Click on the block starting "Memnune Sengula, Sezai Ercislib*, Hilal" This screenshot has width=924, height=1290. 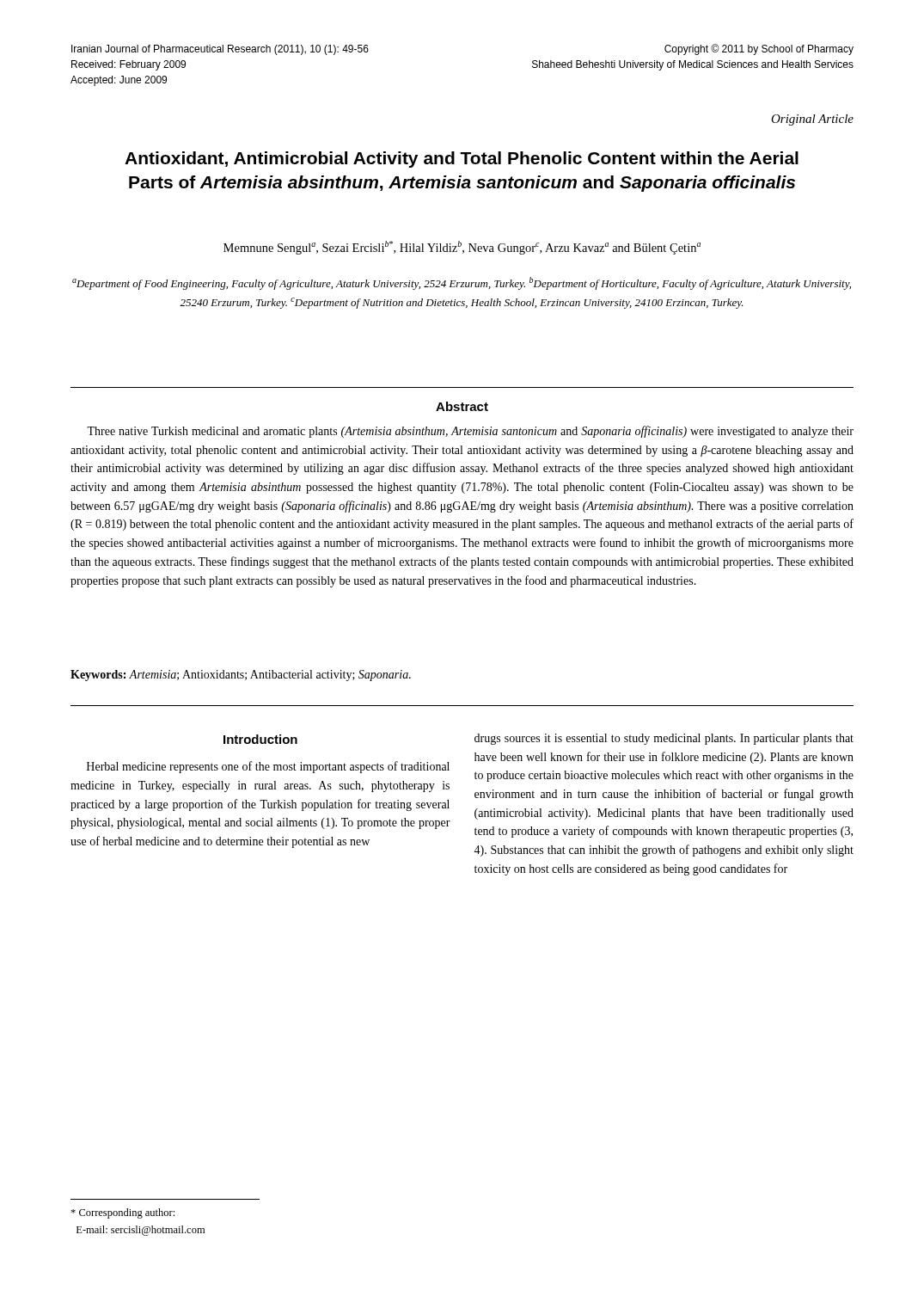[462, 247]
